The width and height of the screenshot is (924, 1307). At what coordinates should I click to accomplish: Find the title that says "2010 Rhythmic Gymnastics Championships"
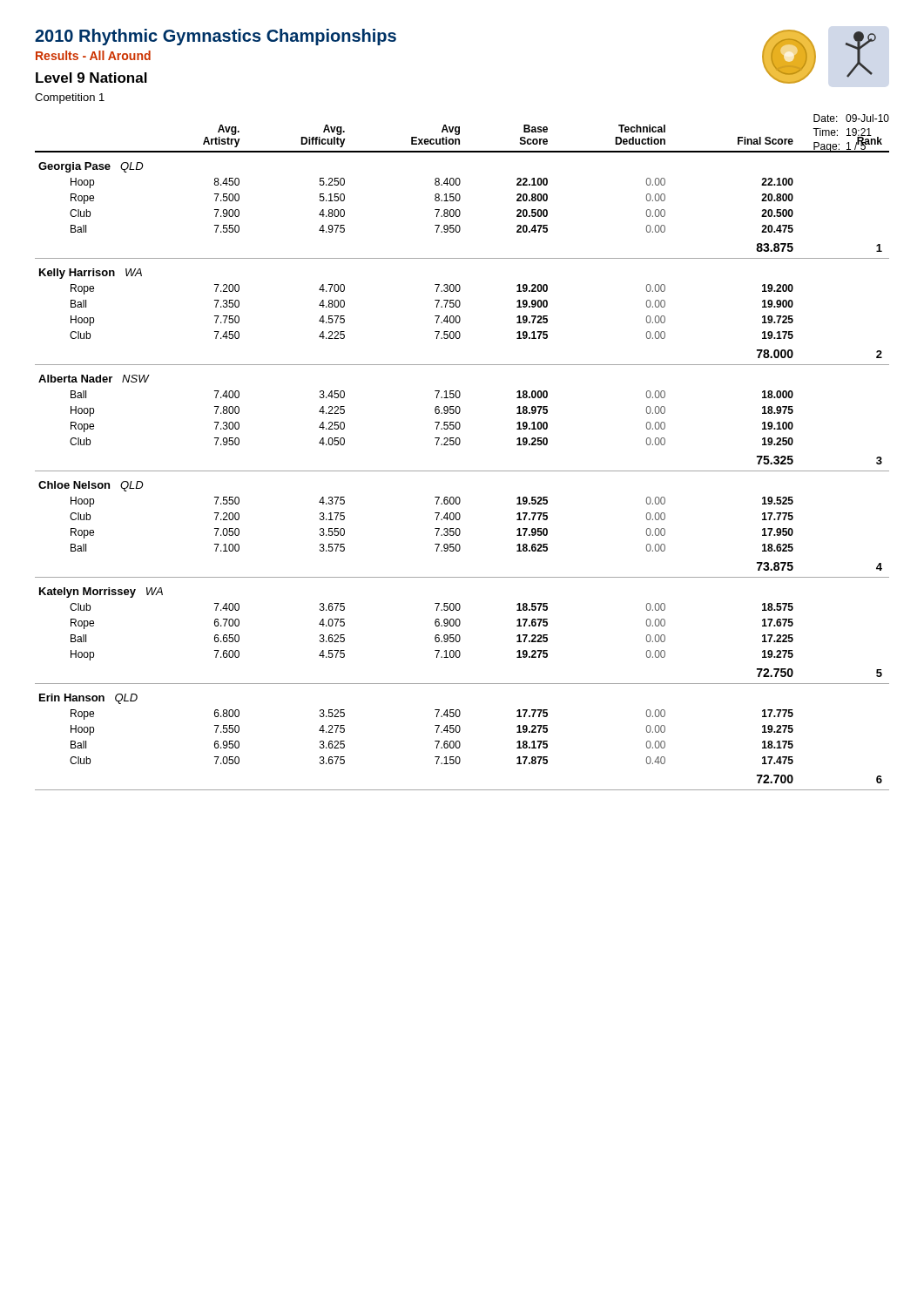coord(216,36)
